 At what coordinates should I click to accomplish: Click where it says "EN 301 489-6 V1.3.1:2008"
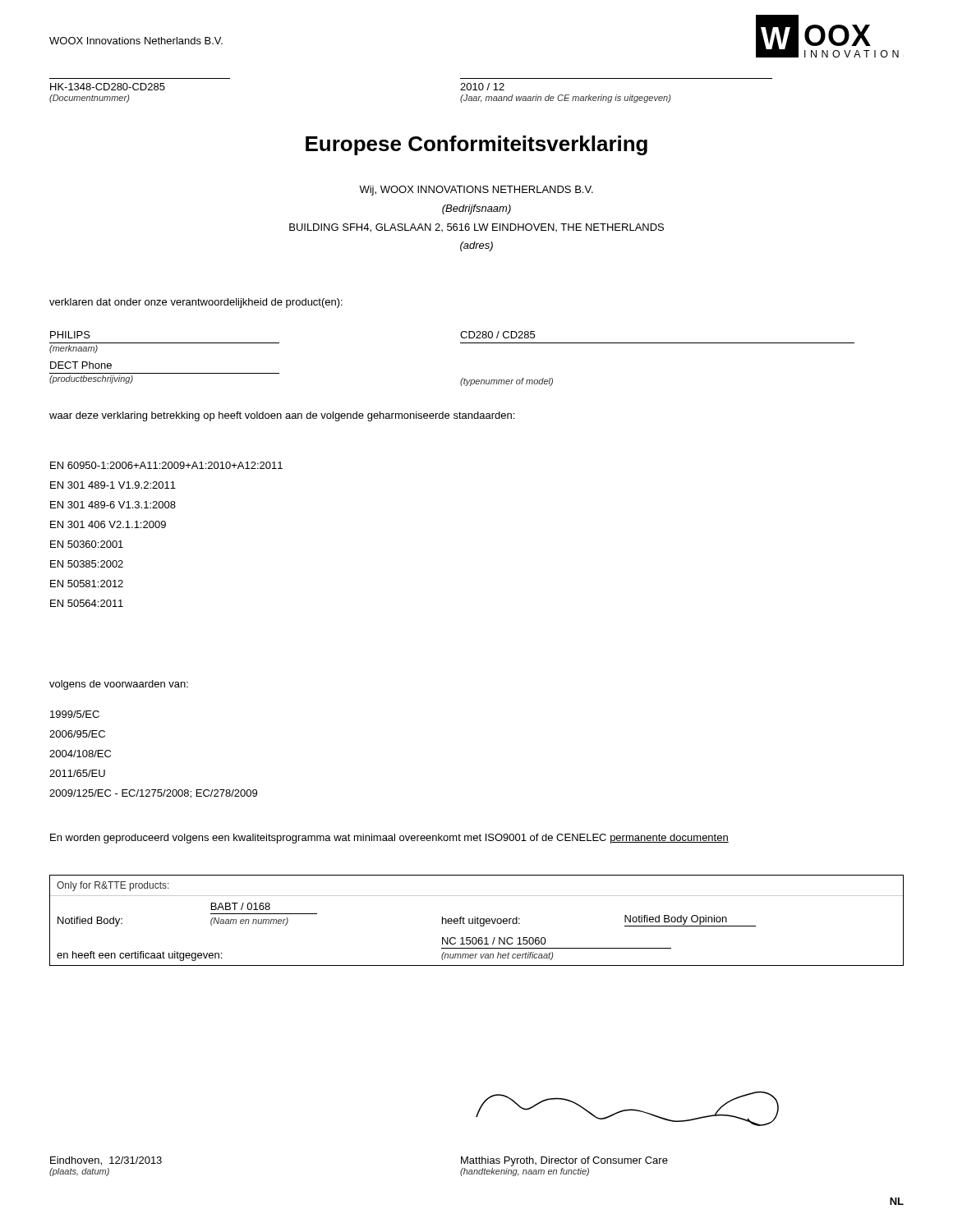113,505
